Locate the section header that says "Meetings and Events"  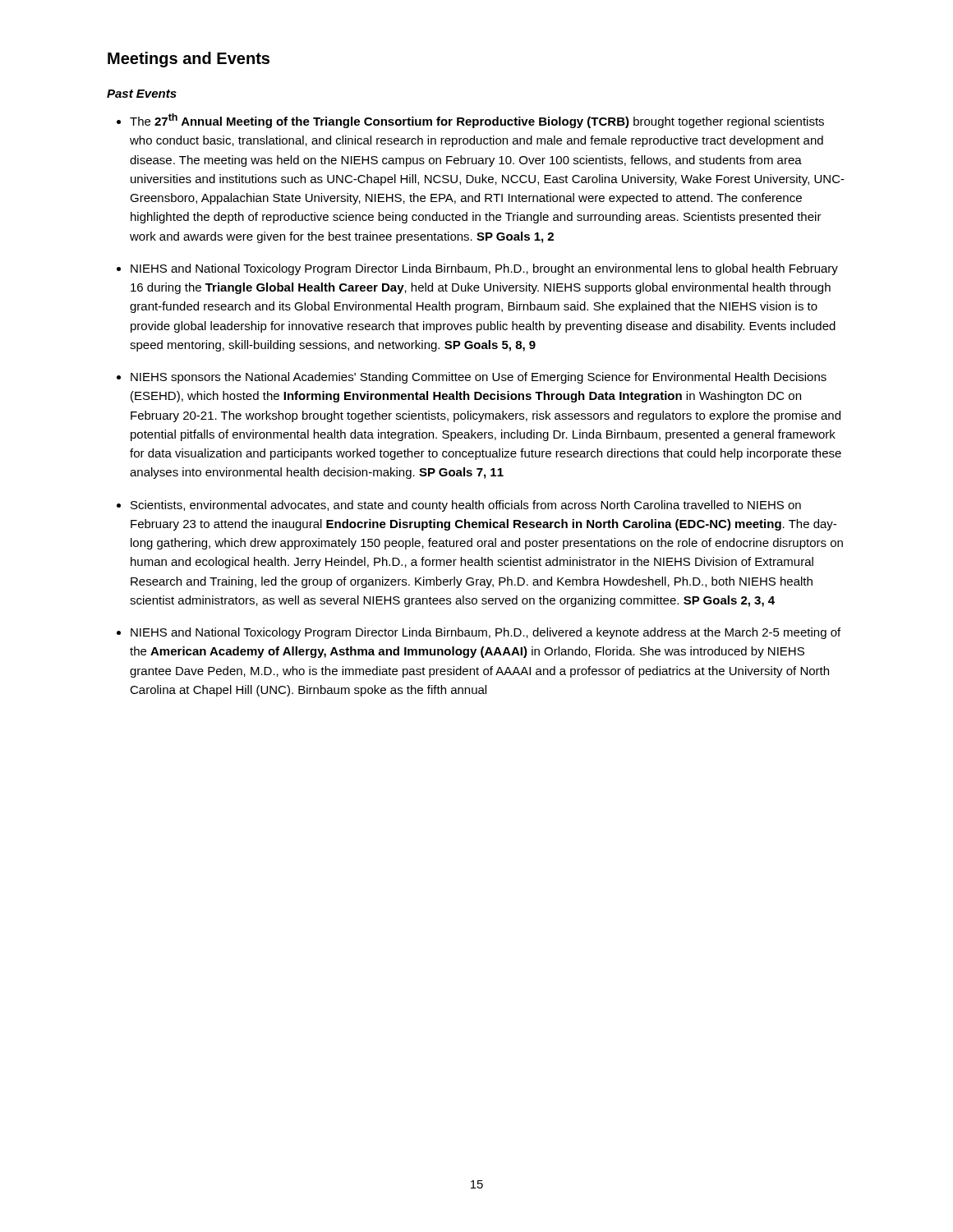pos(189,58)
